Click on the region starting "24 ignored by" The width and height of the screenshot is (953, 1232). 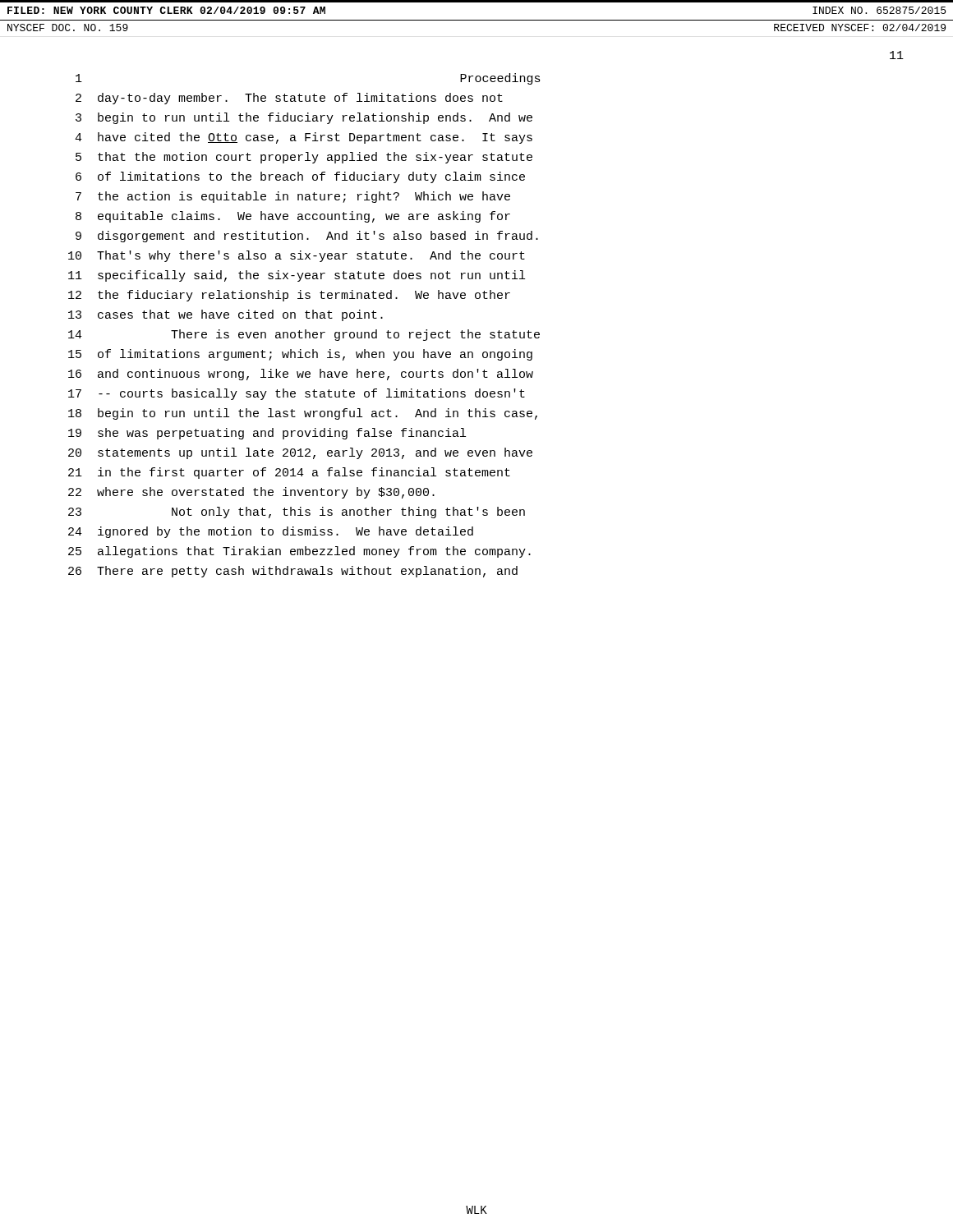pos(262,533)
